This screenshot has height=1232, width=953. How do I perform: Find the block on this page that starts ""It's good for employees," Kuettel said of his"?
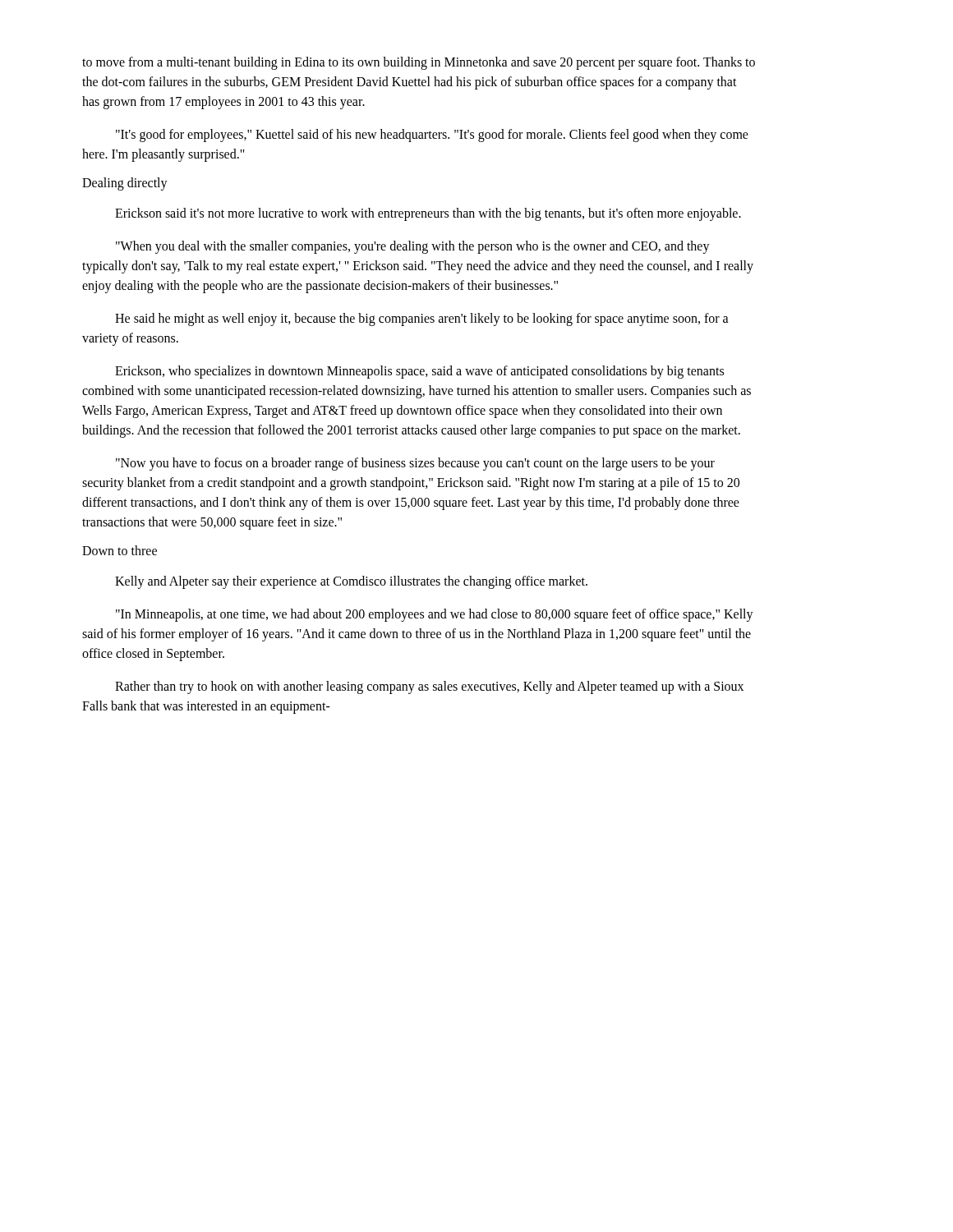point(419,145)
